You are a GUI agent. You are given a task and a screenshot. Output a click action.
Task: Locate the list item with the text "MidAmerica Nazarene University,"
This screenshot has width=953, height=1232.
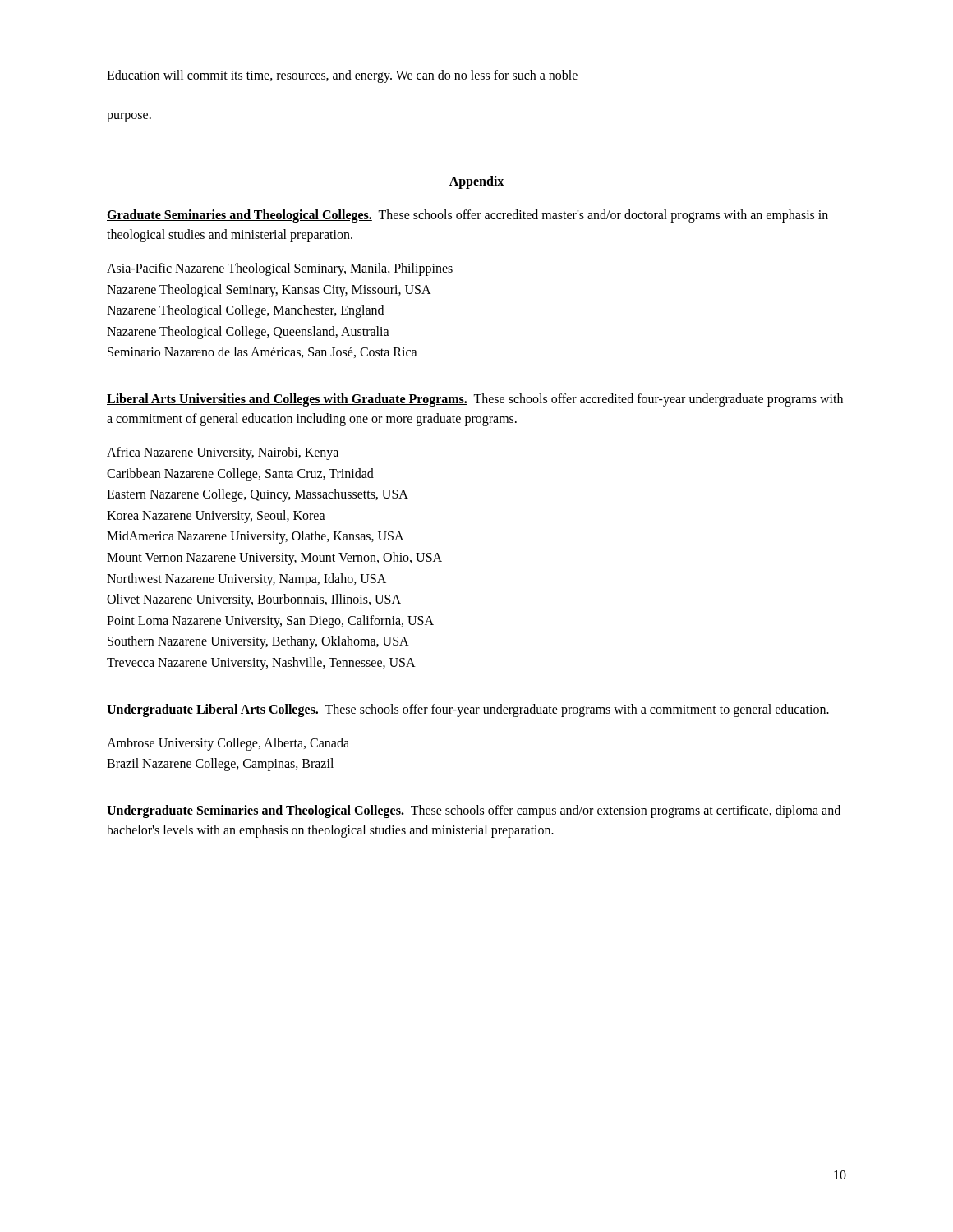pyautogui.click(x=255, y=536)
